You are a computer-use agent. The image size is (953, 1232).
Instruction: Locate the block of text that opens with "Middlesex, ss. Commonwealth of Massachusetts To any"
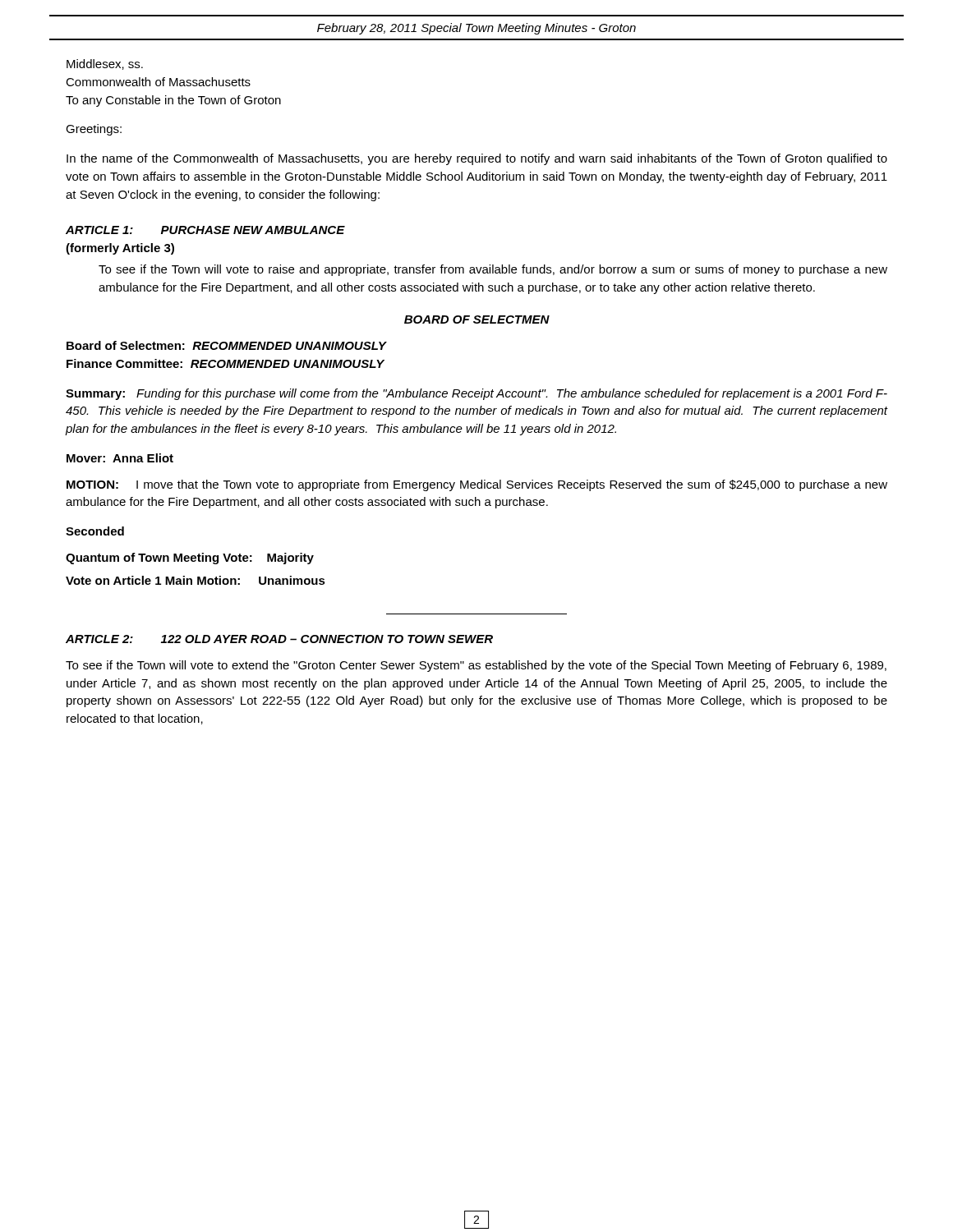pos(174,81)
